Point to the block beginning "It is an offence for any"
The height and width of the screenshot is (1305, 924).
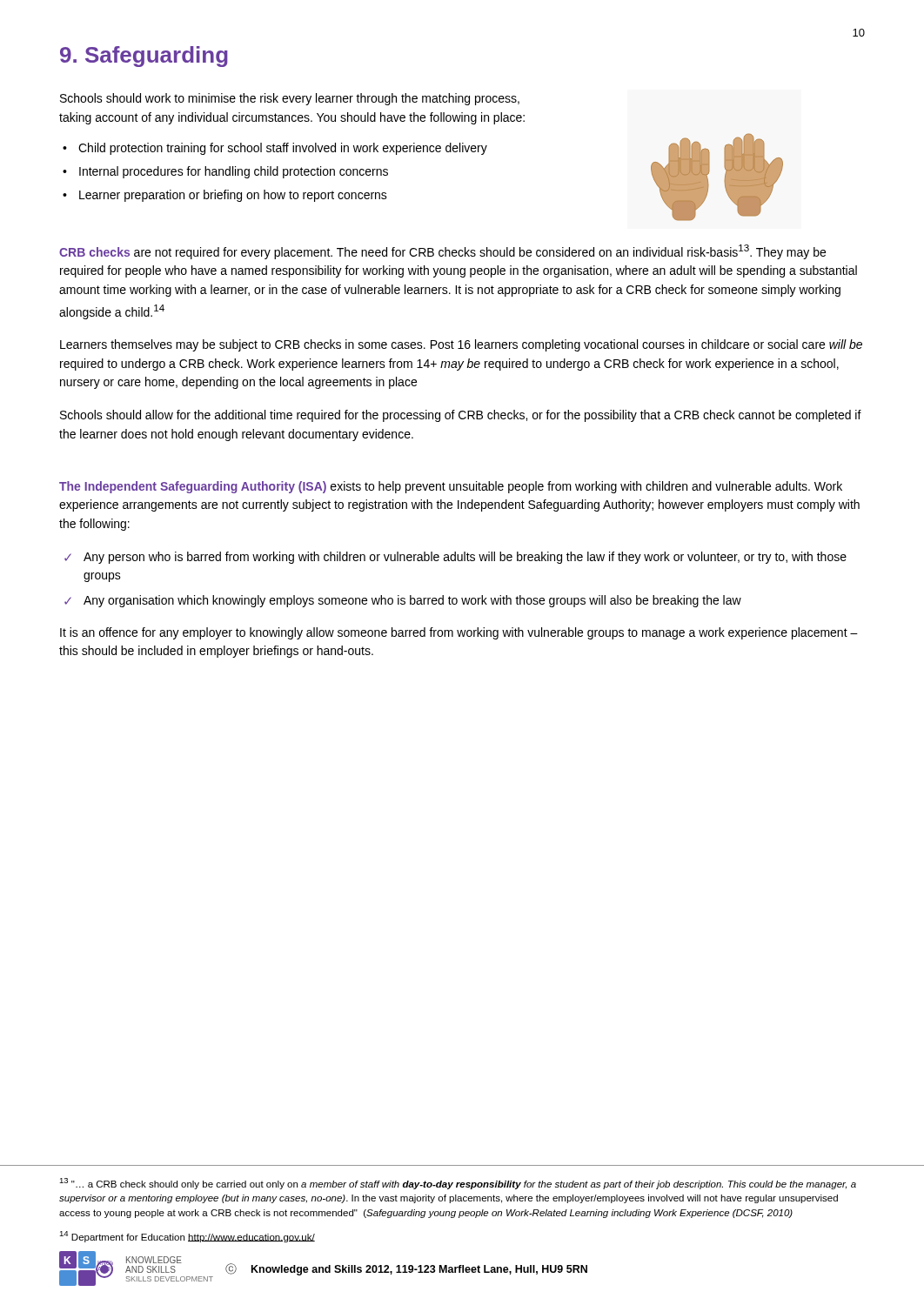pyautogui.click(x=458, y=642)
